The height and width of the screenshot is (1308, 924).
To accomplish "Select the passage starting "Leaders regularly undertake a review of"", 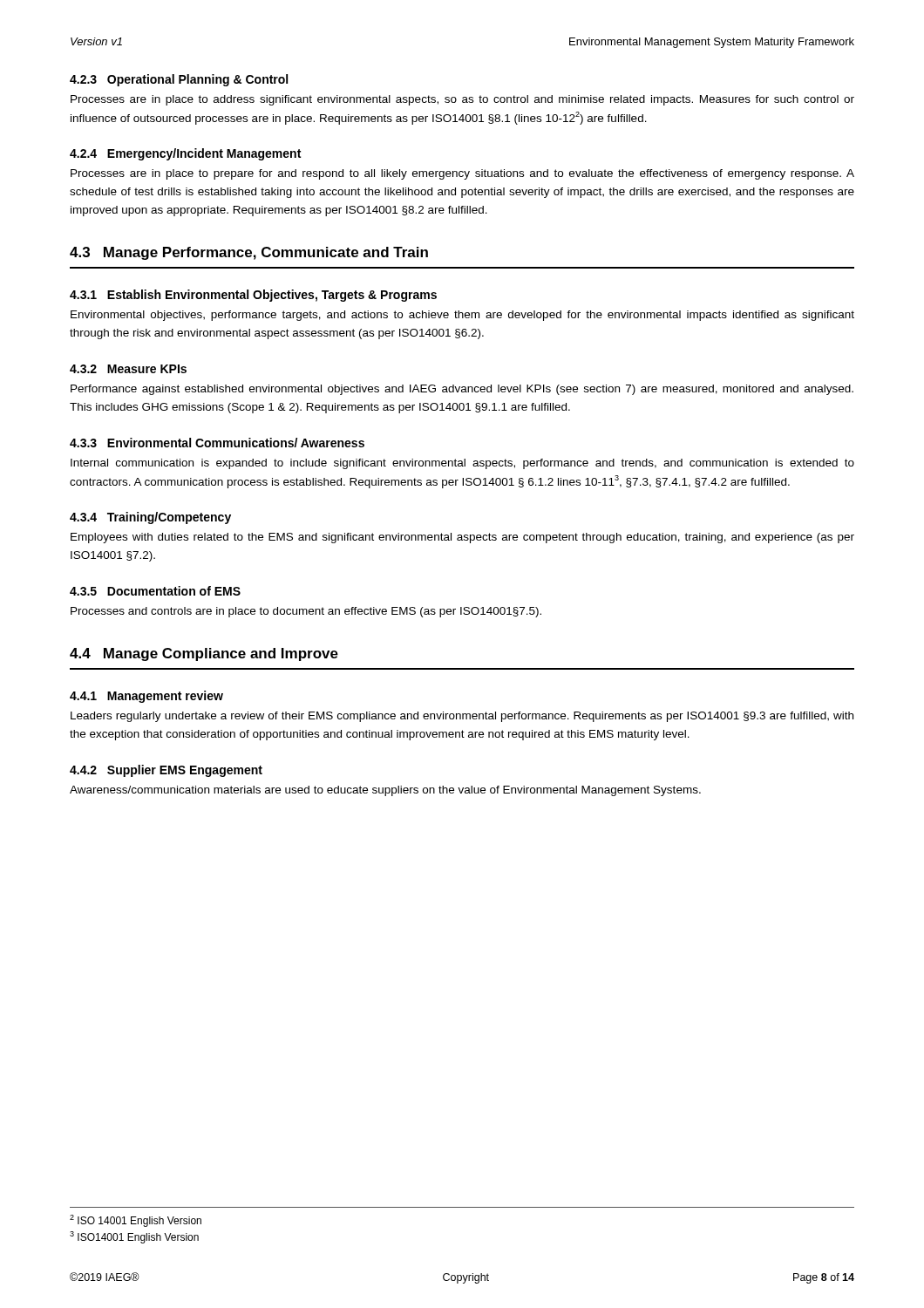I will click(x=462, y=725).
